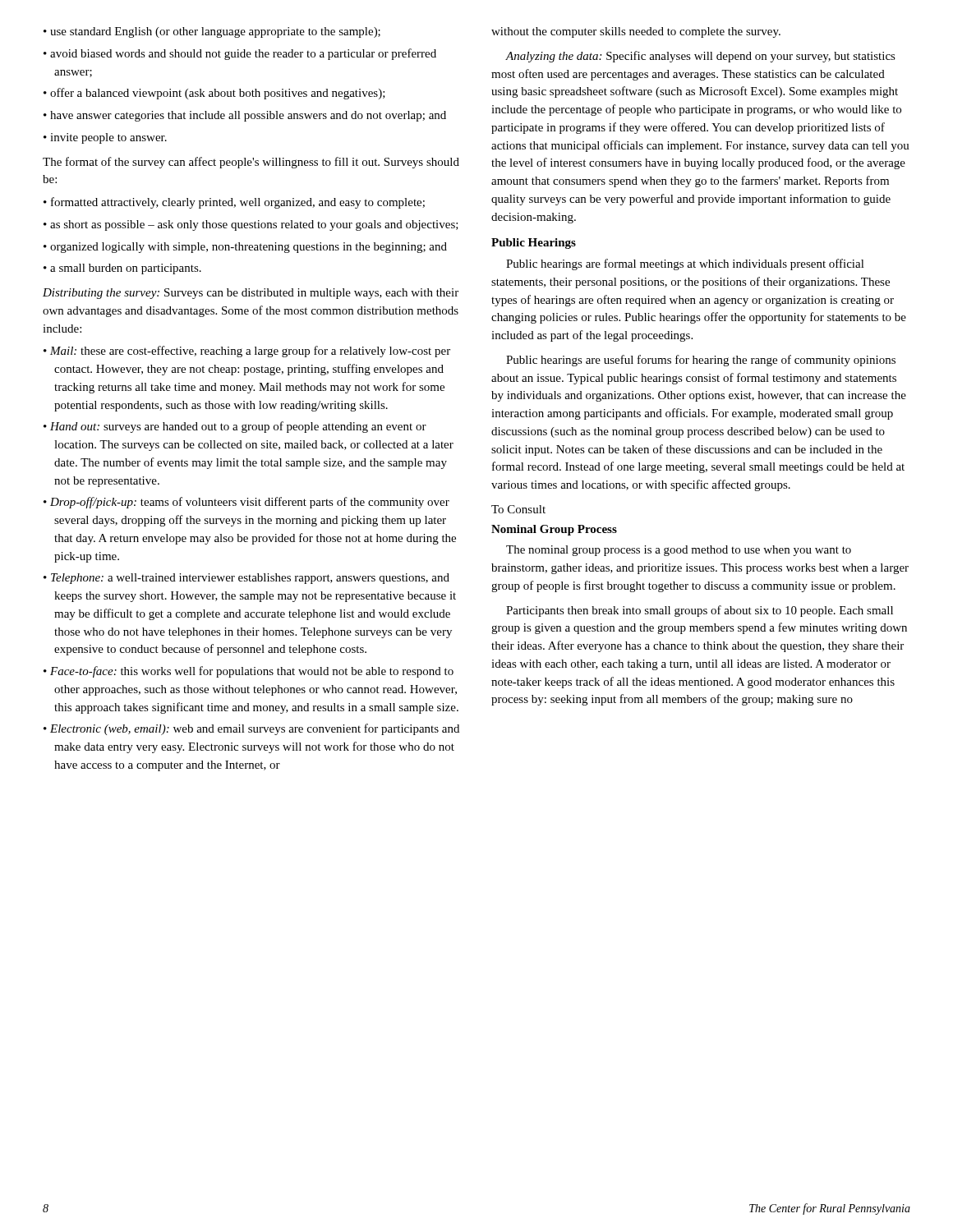Point to the text starting "The nominal group"
The width and height of the screenshot is (953, 1232).
click(x=700, y=568)
